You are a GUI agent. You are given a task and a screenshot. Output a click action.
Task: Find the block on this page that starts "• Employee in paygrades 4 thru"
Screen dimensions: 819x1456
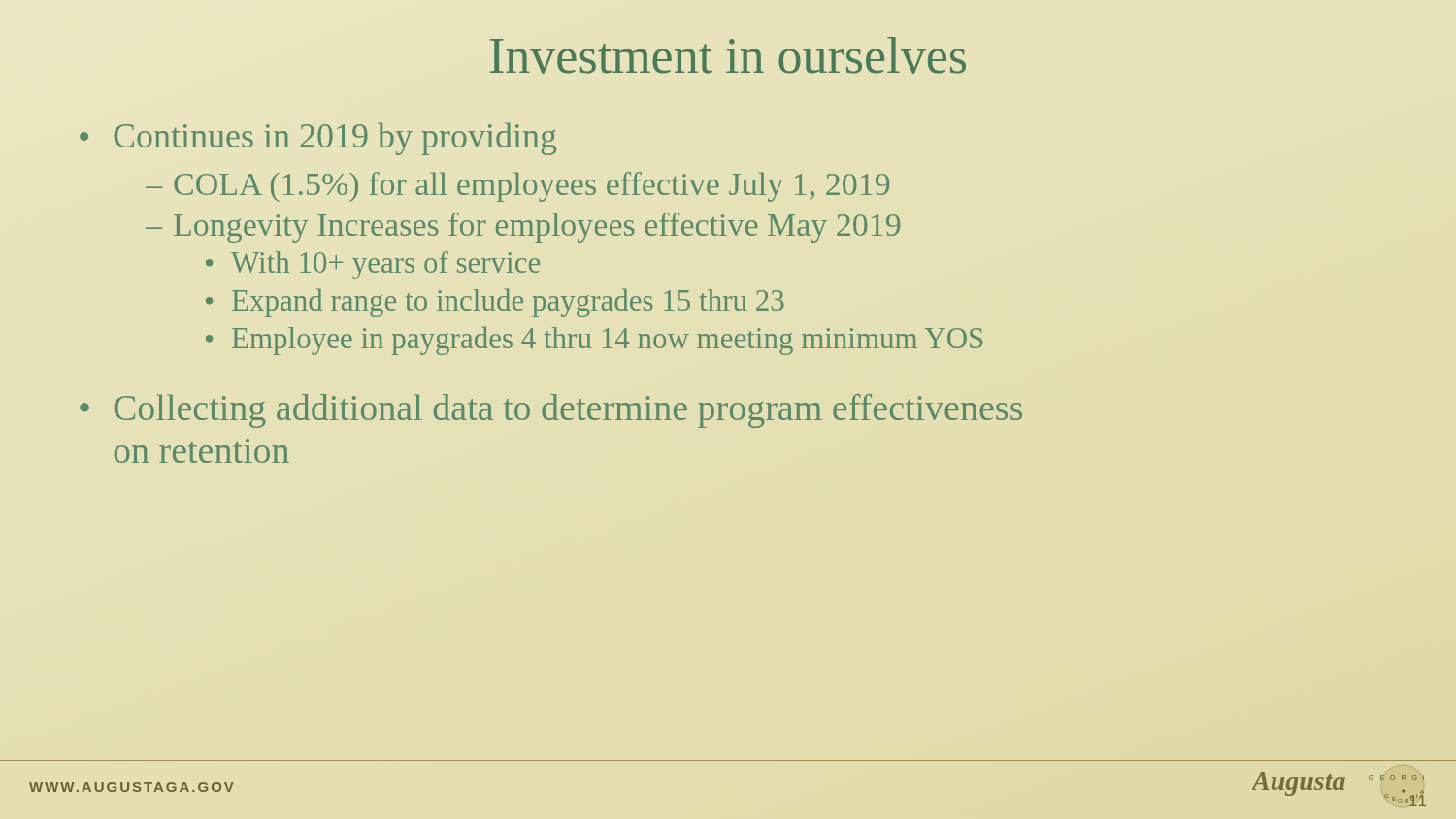tap(594, 339)
